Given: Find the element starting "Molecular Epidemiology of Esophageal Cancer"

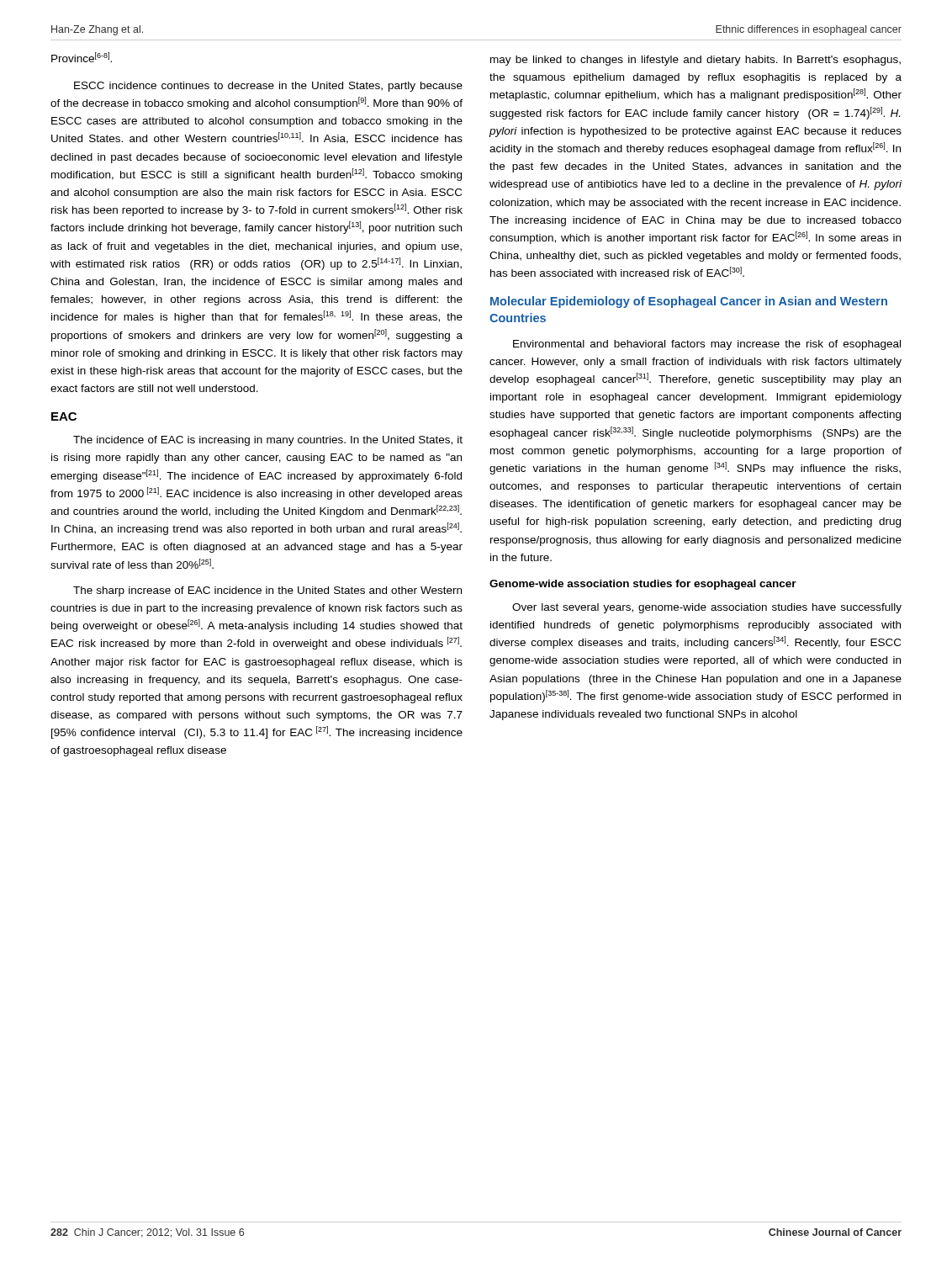Looking at the screenshot, I should [689, 310].
